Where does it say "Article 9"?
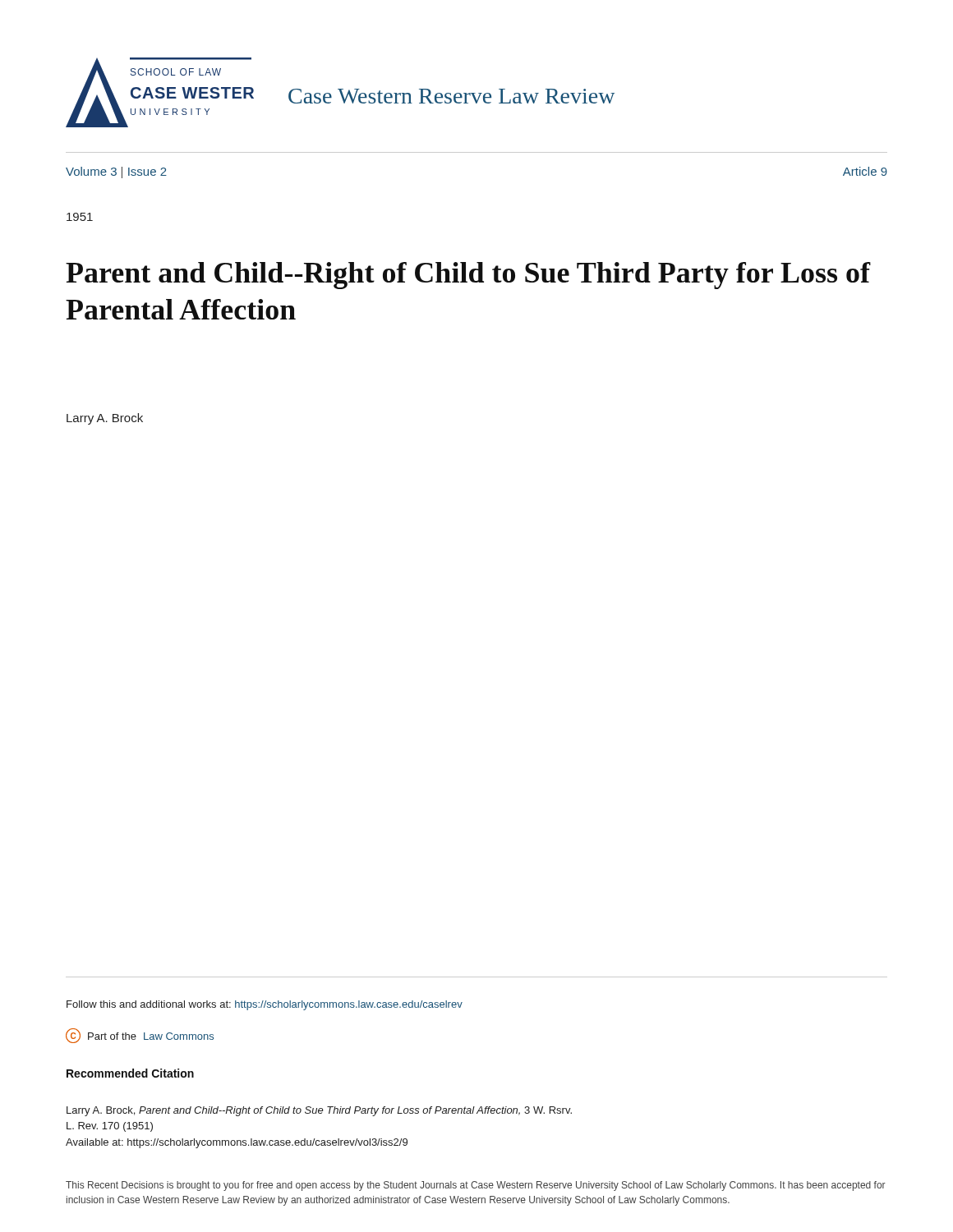Screen dimensions: 1232x953 pos(865,171)
